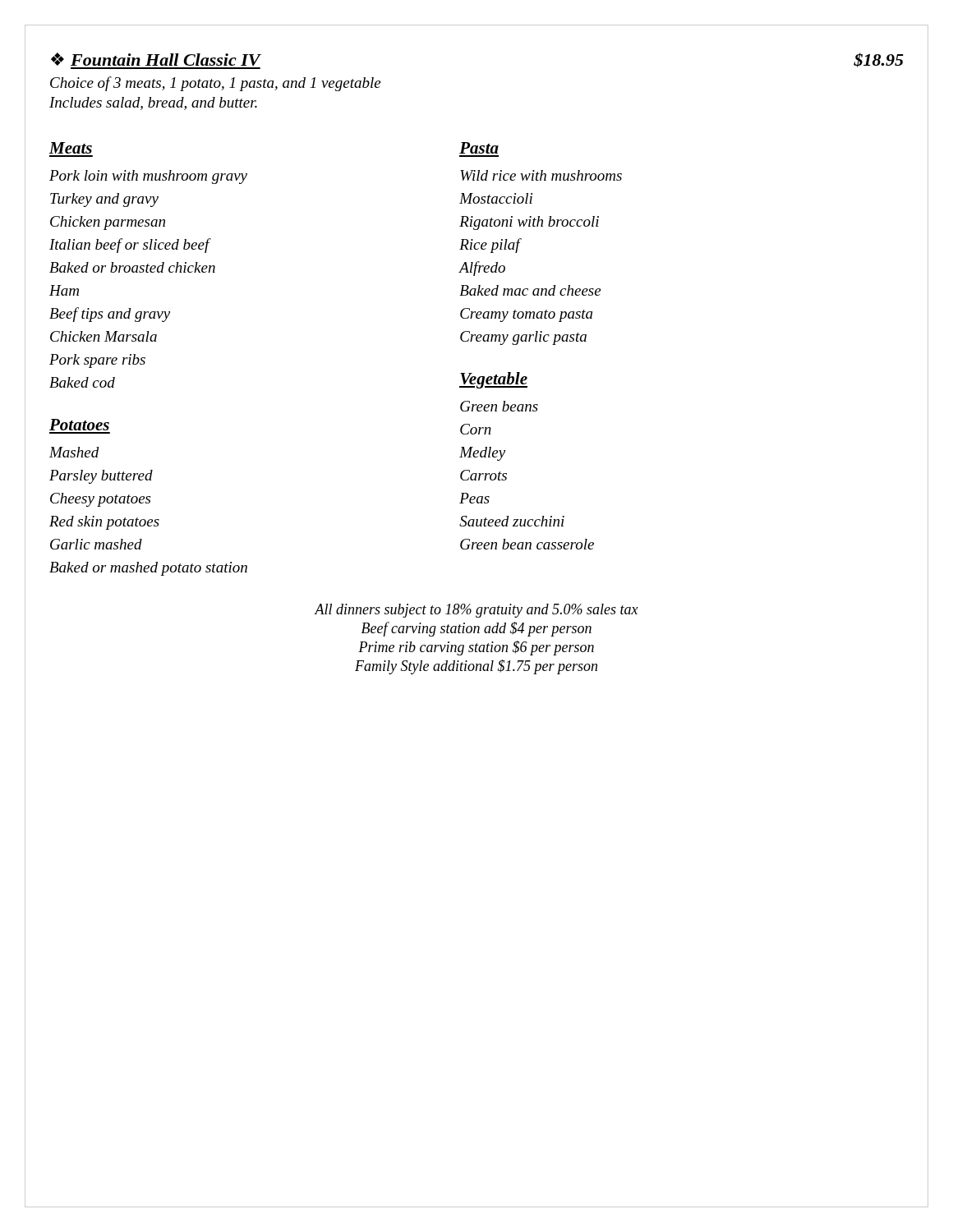Where does it say "Sauteed zucchini"?

pyautogui.click(x=512, y=521)
